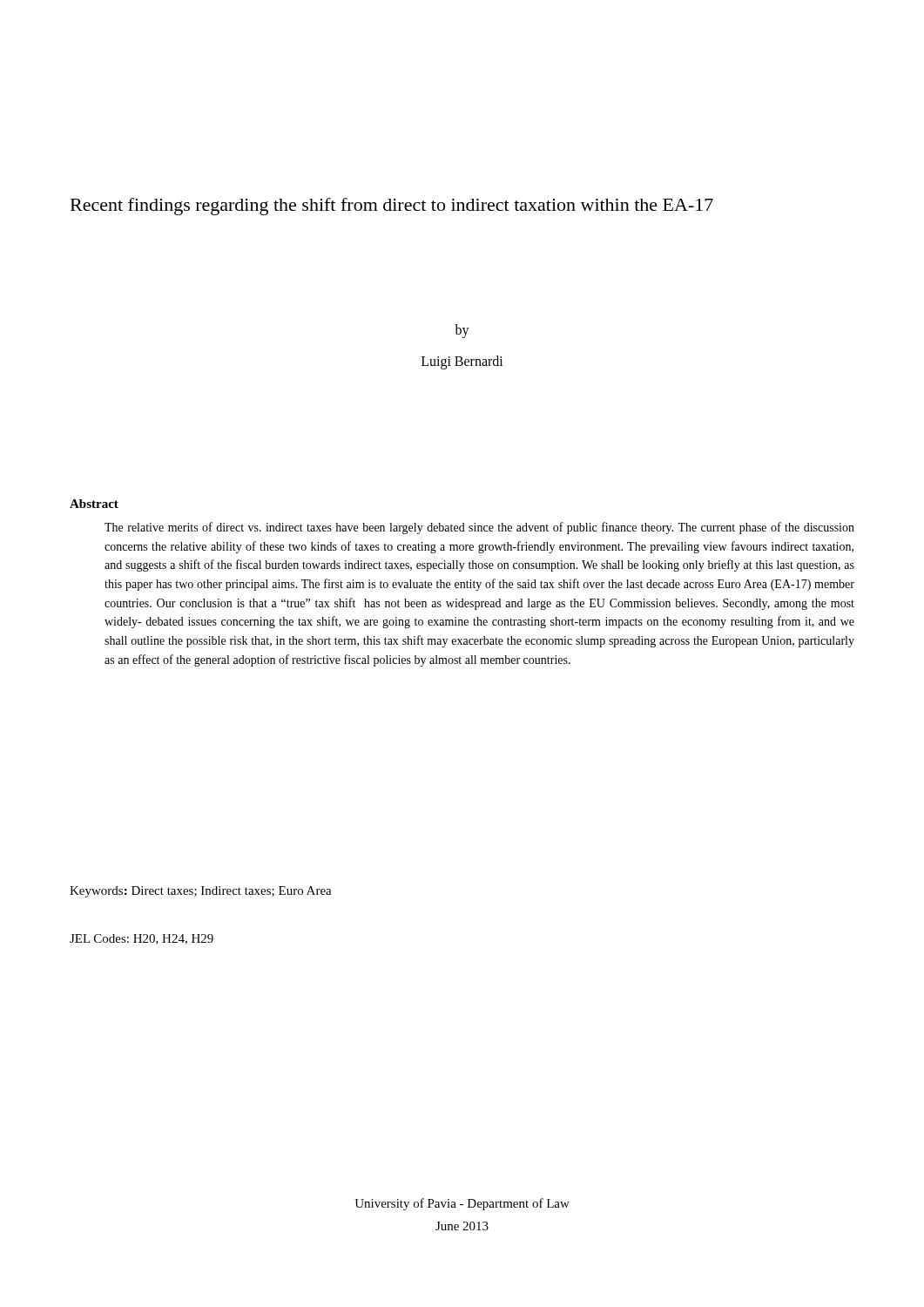This screenshot has height=1307, width=924.
Task: Find the block on this page that starts "The relative merits of direct vs. indirect"
Action: pos(479,594)
